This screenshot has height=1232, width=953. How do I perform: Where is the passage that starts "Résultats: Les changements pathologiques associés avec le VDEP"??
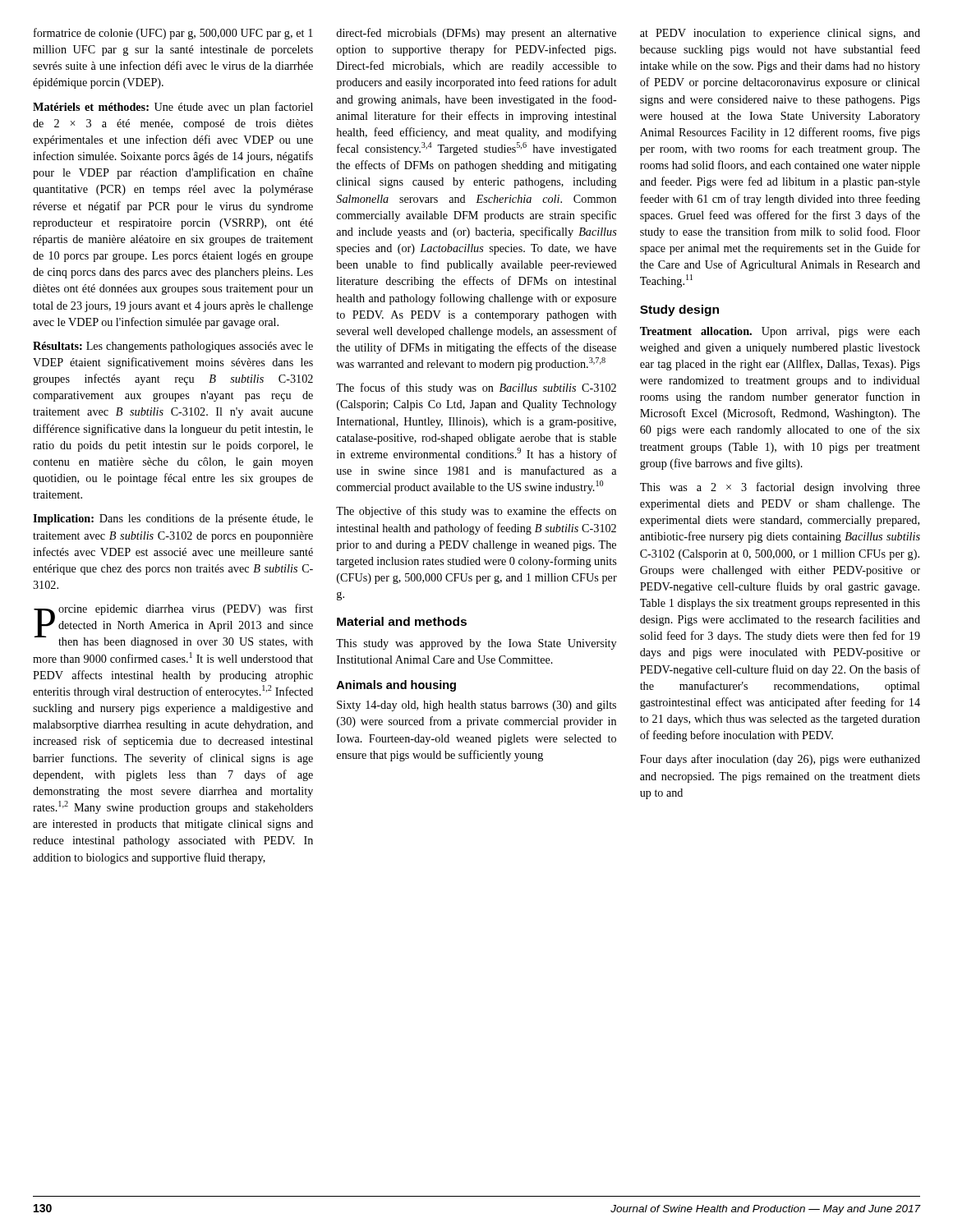173,420
